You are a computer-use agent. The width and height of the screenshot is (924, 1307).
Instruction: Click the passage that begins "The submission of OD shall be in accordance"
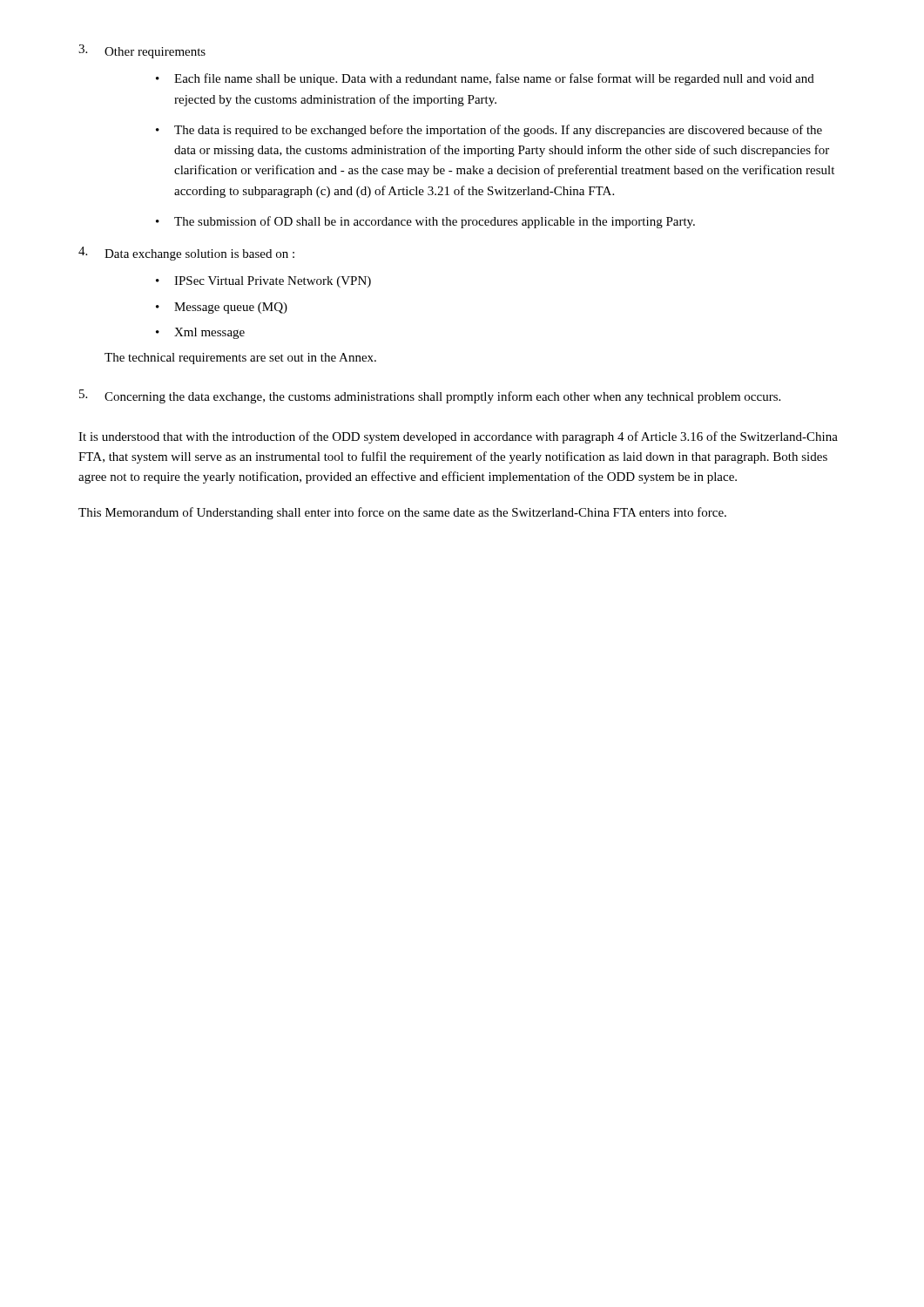(435, 221)
